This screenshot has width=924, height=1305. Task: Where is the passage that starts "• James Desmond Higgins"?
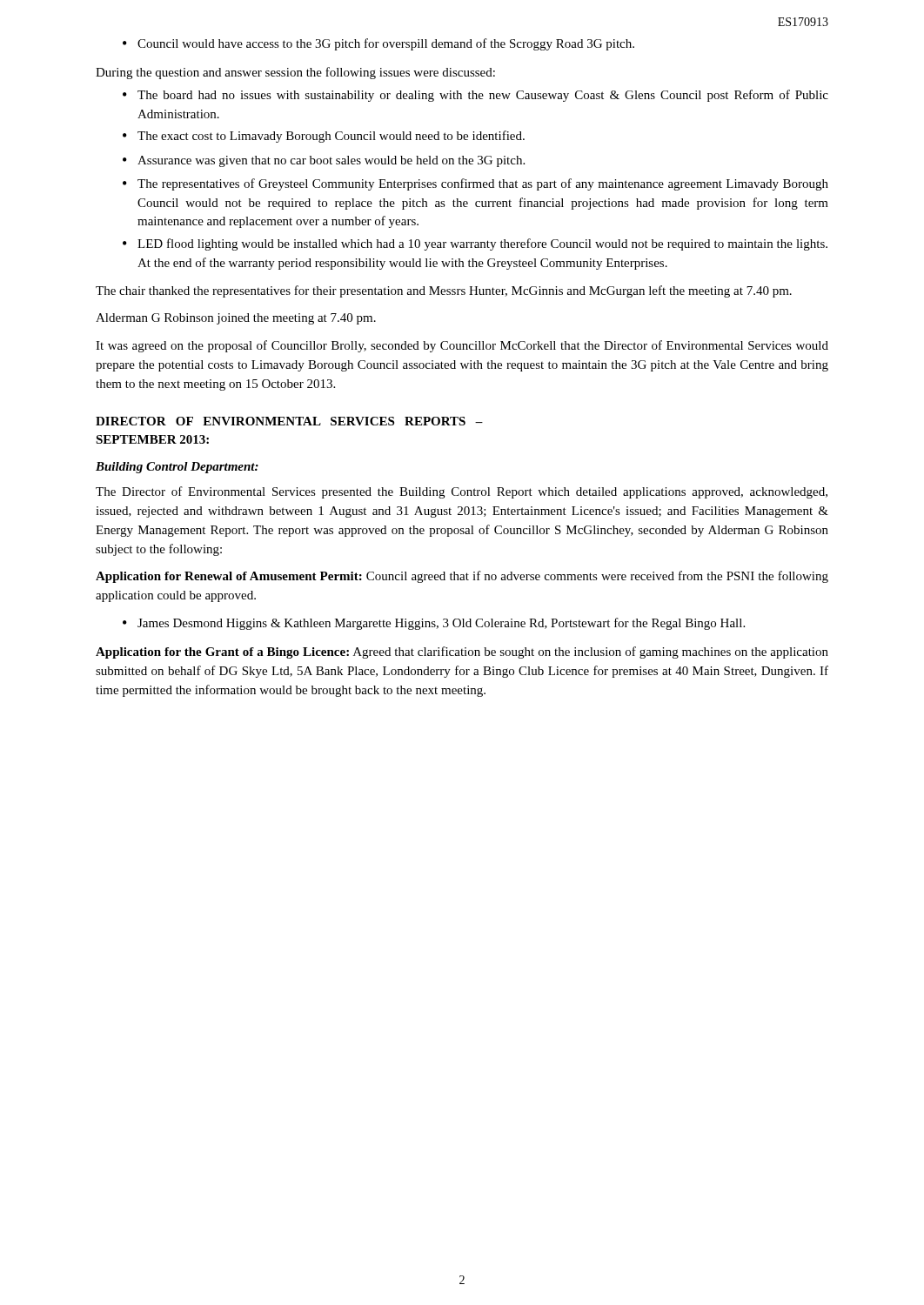[475, 624]
